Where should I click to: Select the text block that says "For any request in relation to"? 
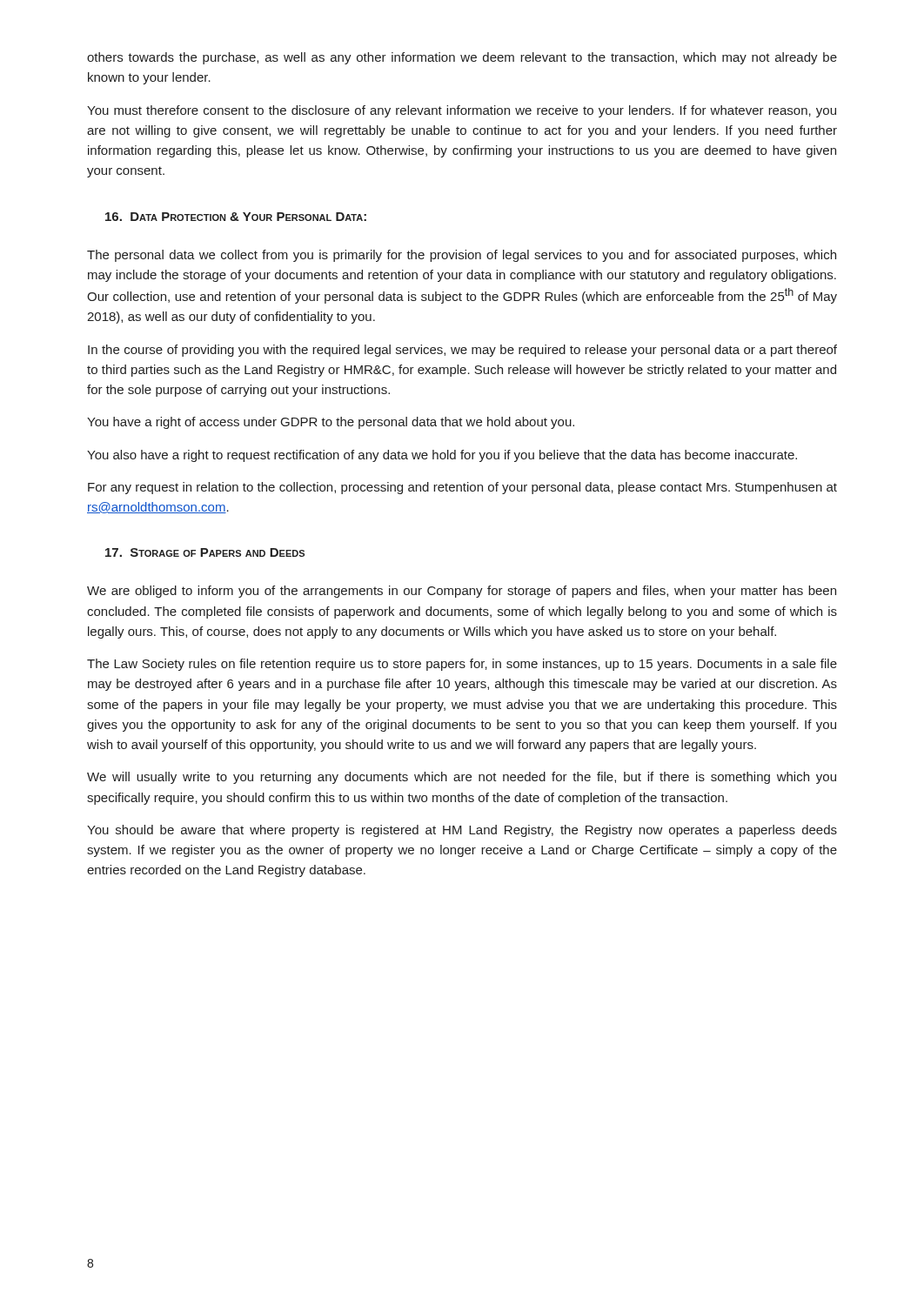(462, 497)
